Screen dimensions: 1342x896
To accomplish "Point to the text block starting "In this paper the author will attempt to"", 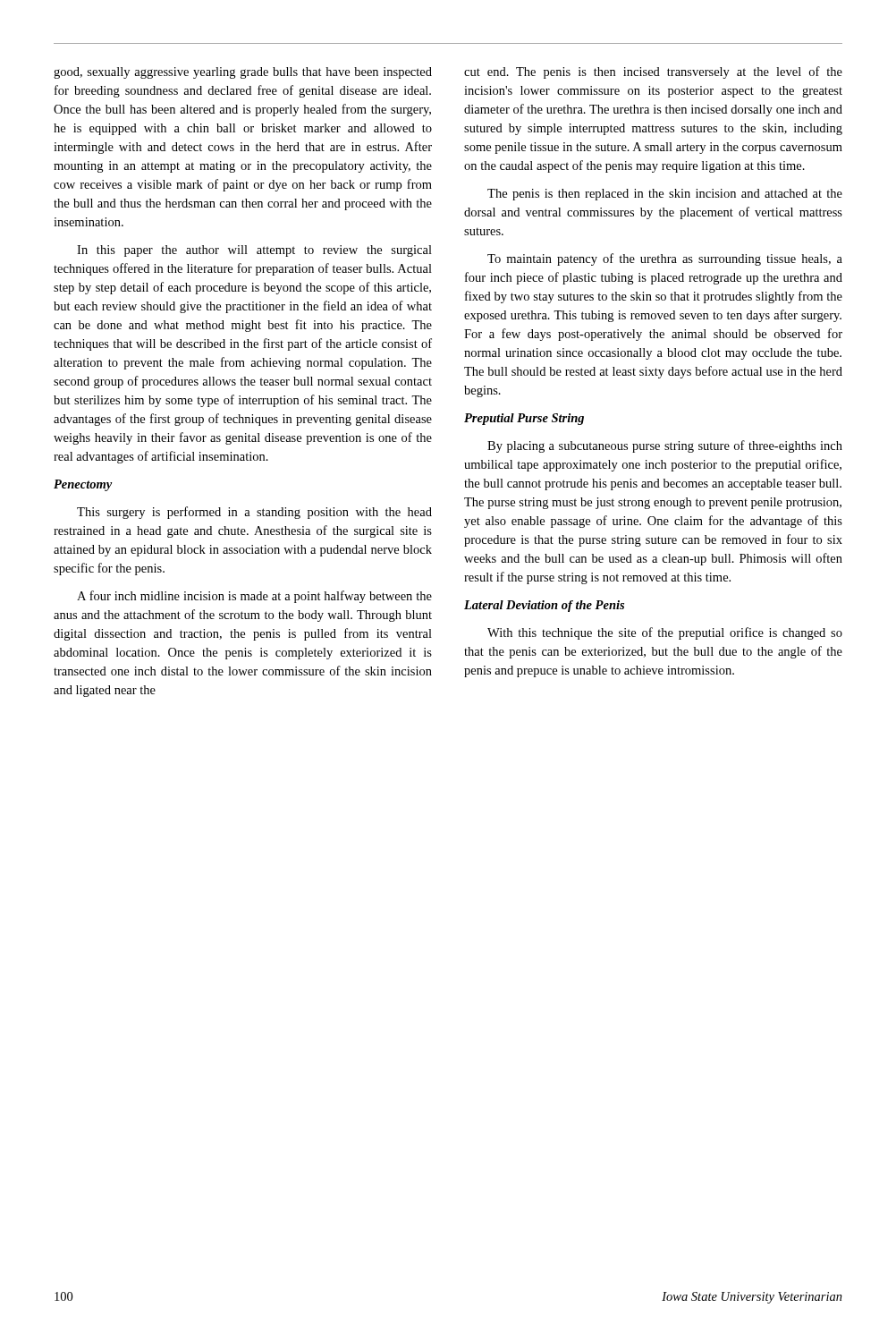I will [243, 354].
